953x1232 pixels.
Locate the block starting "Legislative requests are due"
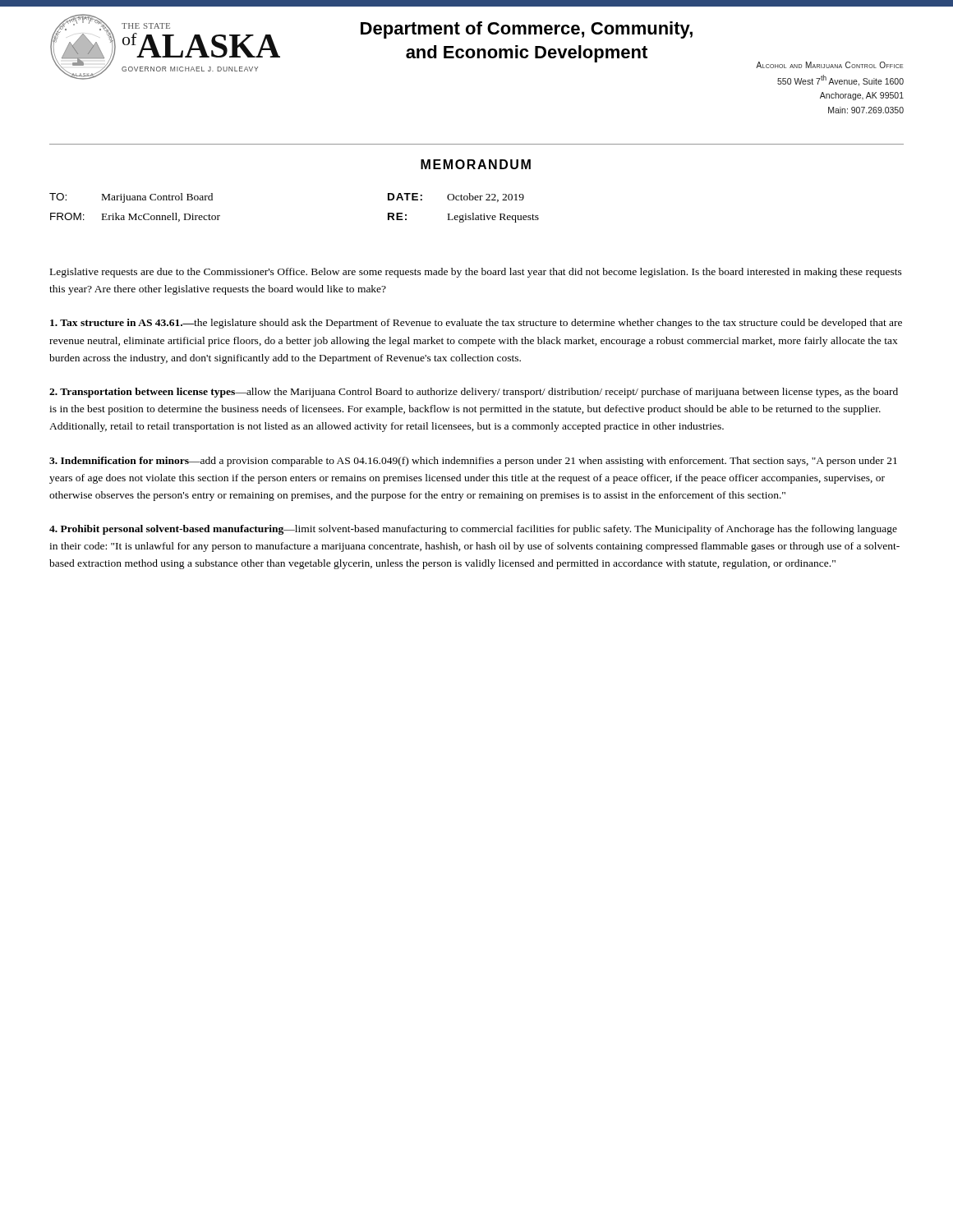476,280
